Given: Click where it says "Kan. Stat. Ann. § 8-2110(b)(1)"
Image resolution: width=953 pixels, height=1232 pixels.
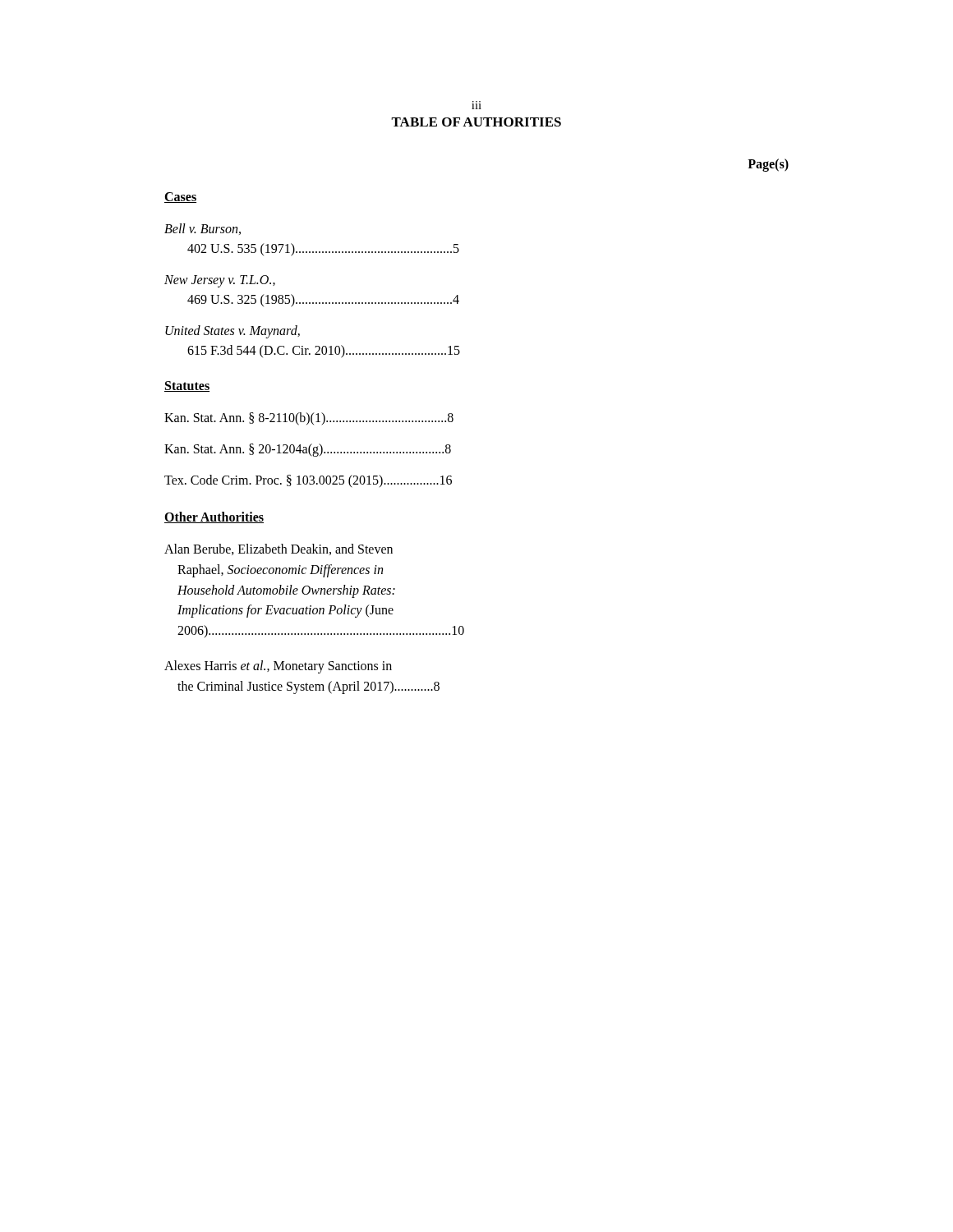Looking at the screenshot, I should coord(309,418).
